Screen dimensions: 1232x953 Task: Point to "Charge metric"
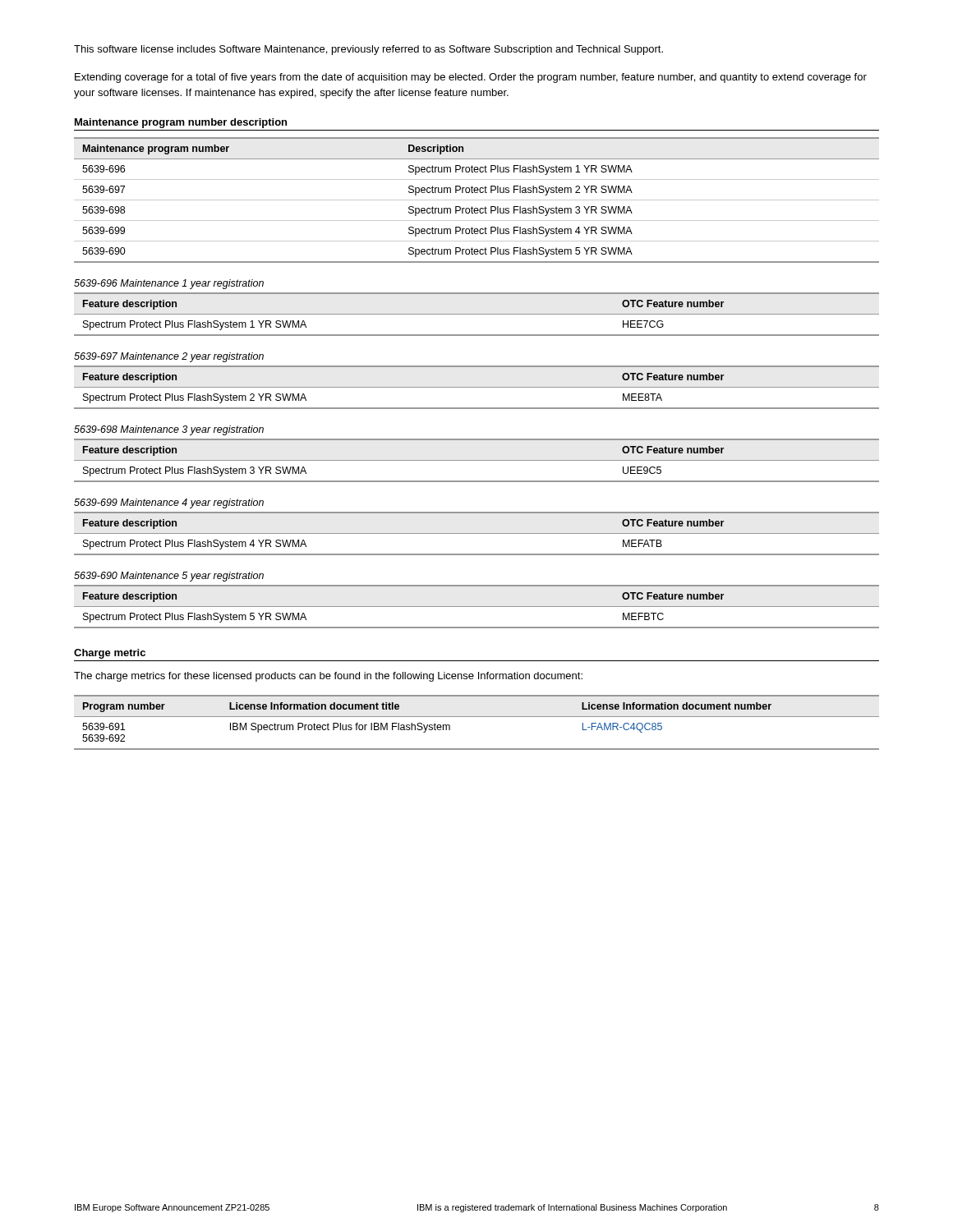point(110,652)
